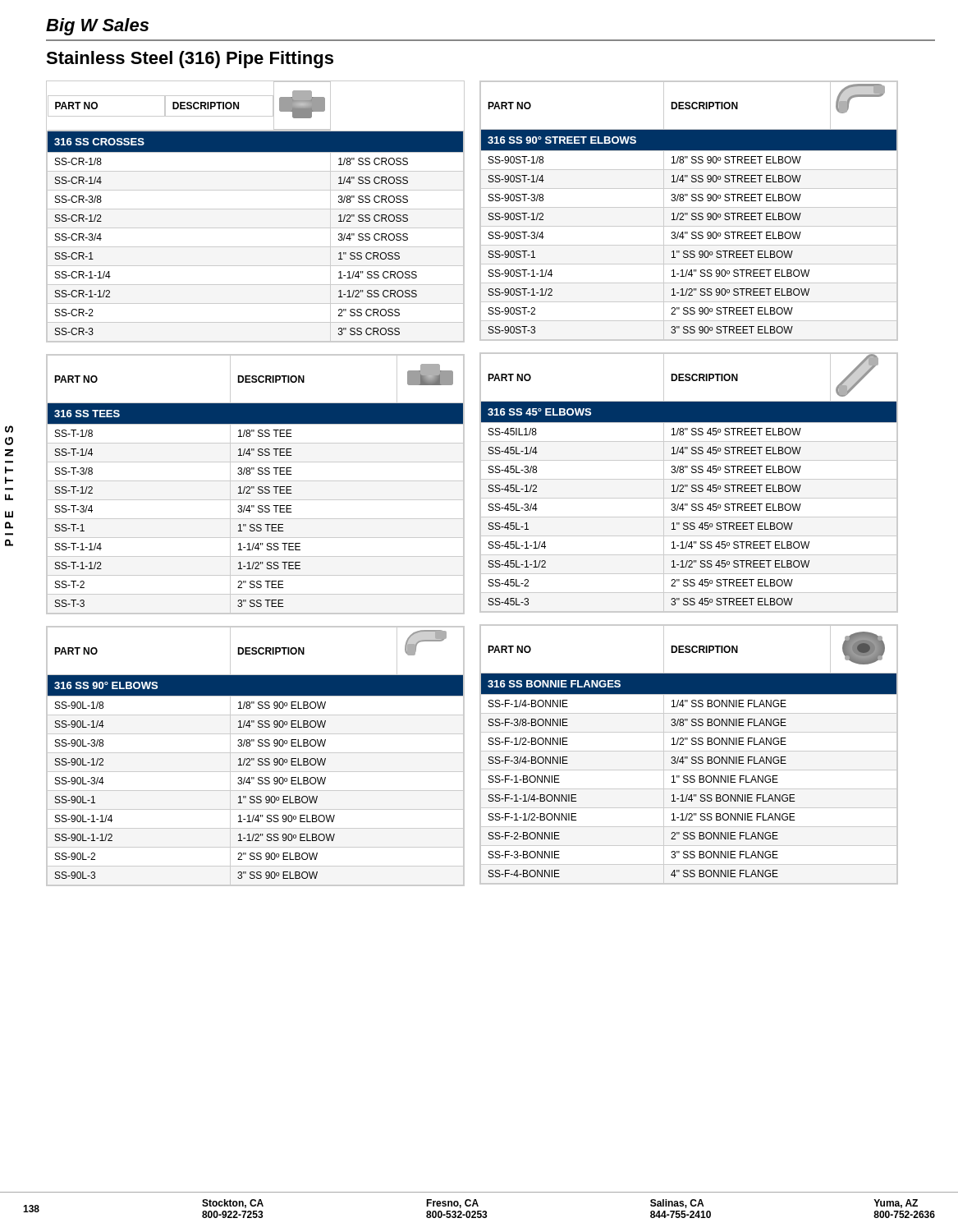Find the table that mentions "1-1/2" SS 90º STREET ELBOW"
The height and width of the screenshot is (1232, 958).
[689, 211]
